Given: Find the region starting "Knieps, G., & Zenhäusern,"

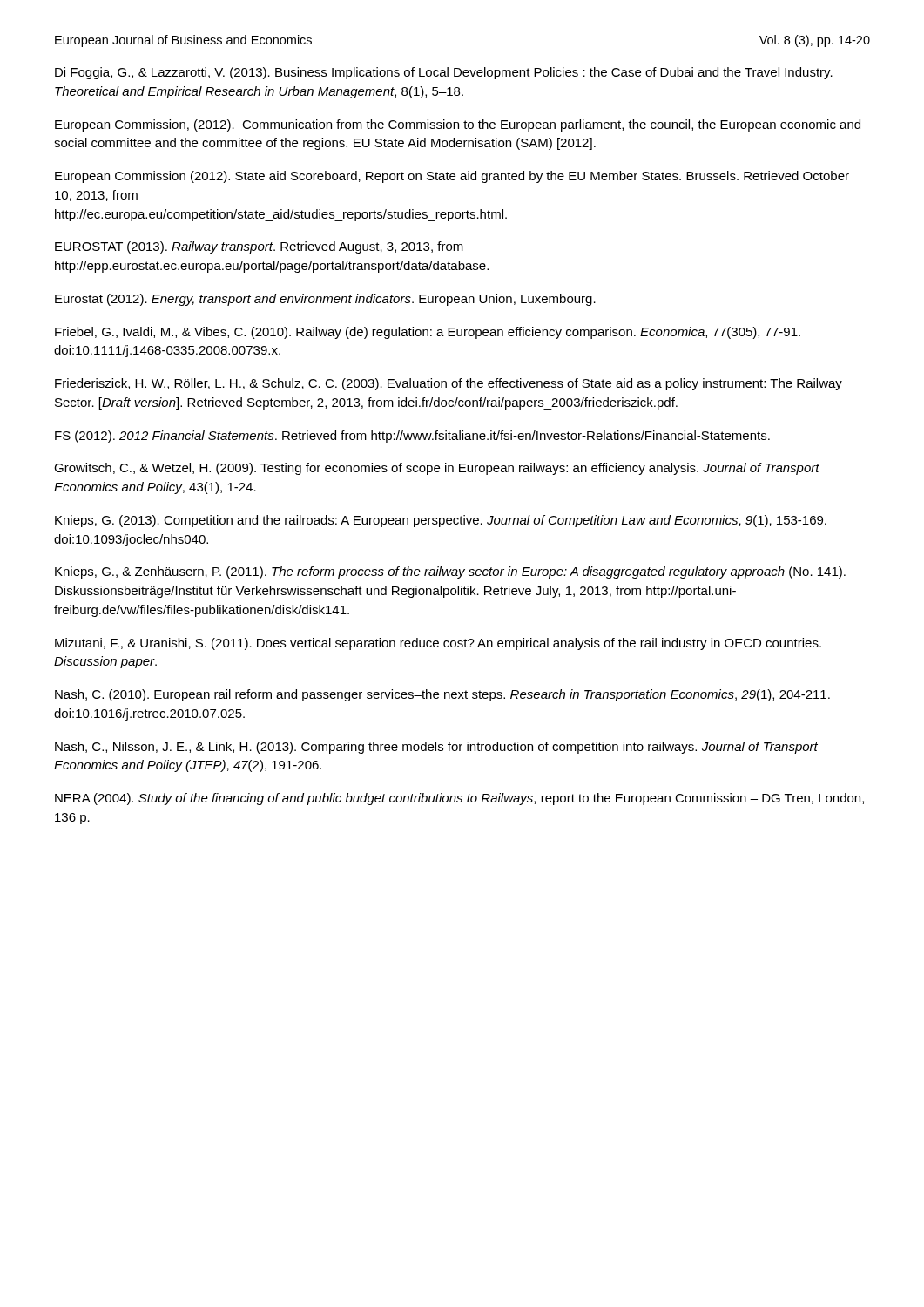Looking at the screenshot, I should [450, 590].
